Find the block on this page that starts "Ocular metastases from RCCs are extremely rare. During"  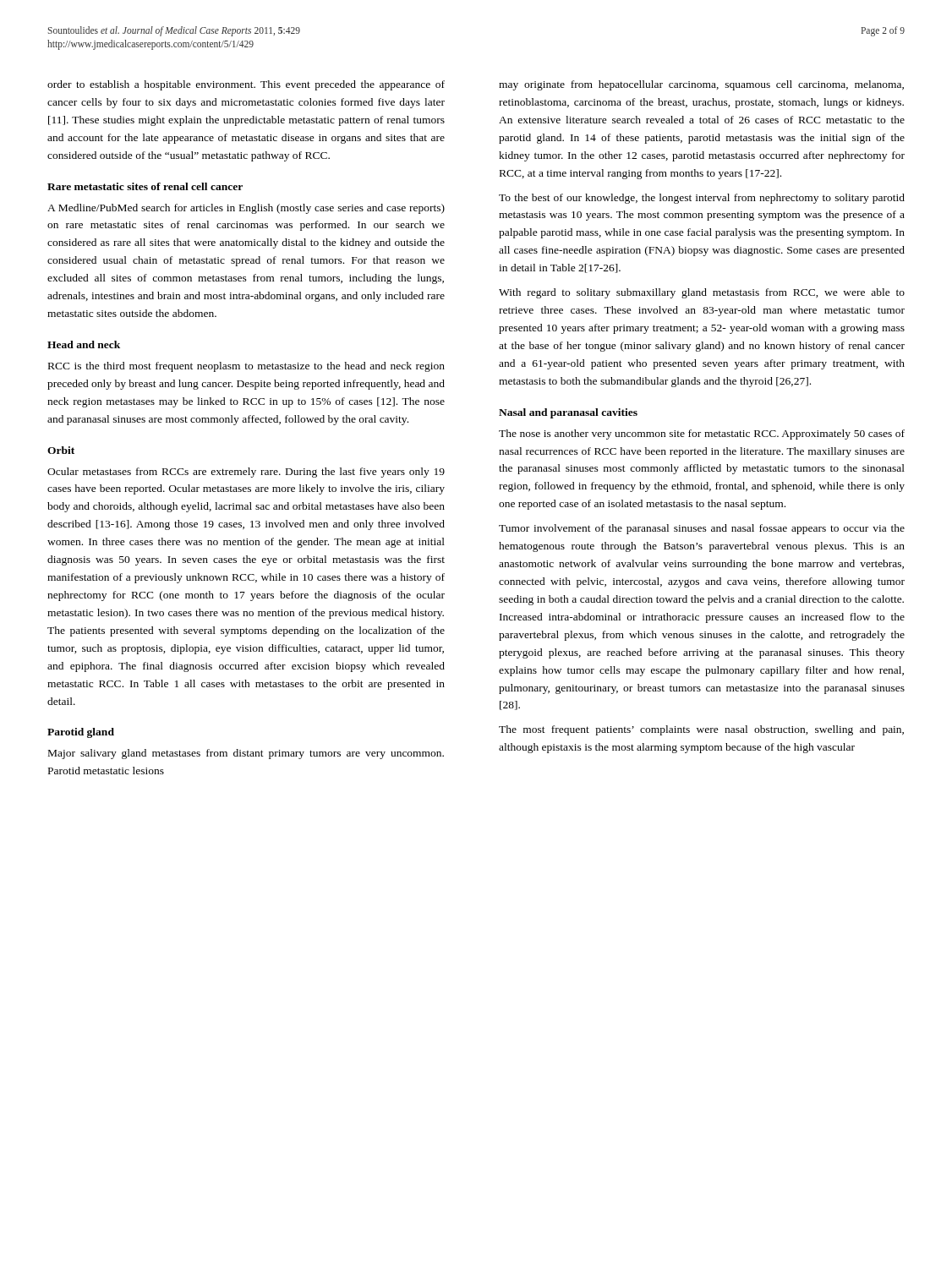tap(246, 587)
